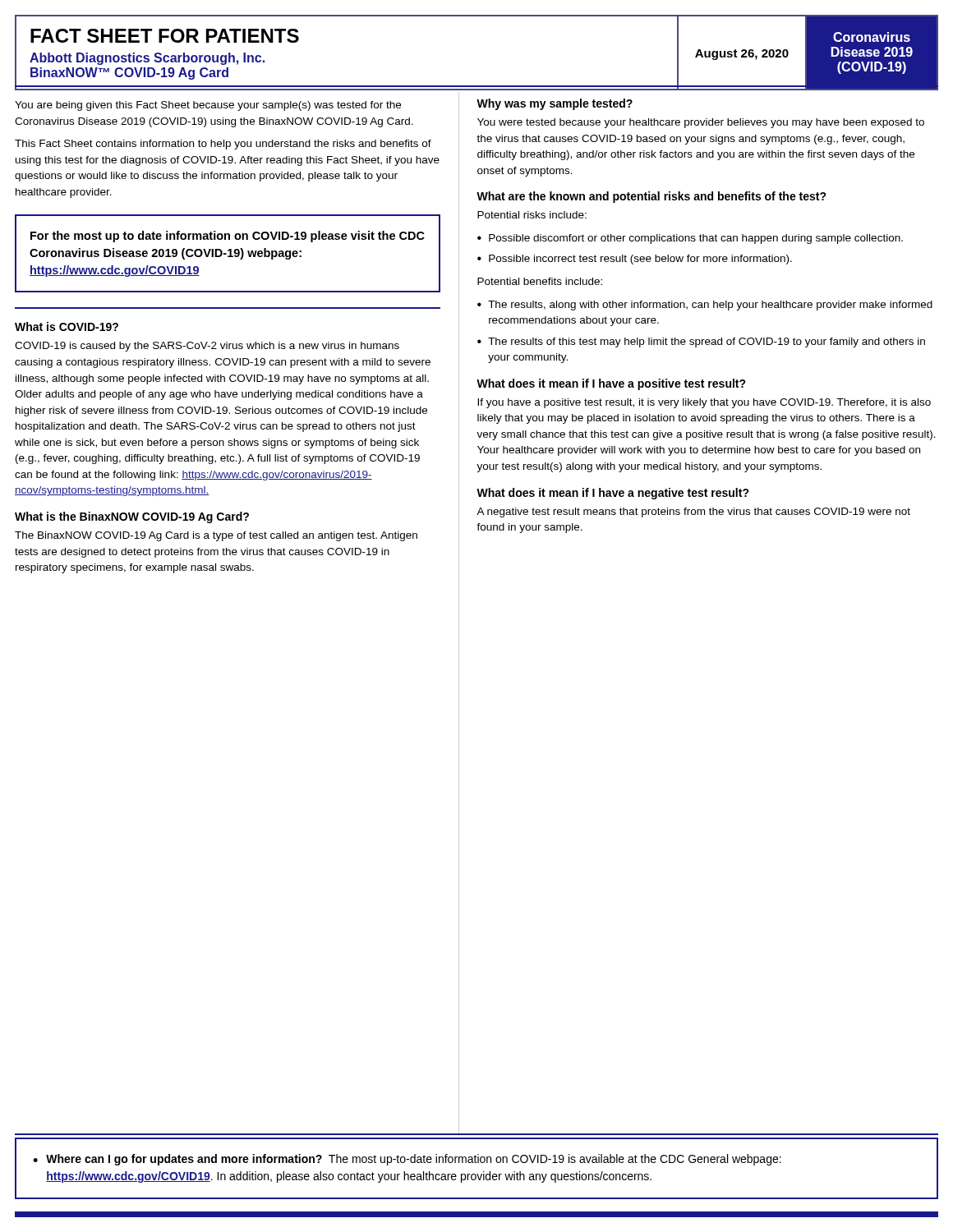Viewport: 953px width, 1232px height.
Task: Point to "What is COVID-19?"
Action: 67,327
